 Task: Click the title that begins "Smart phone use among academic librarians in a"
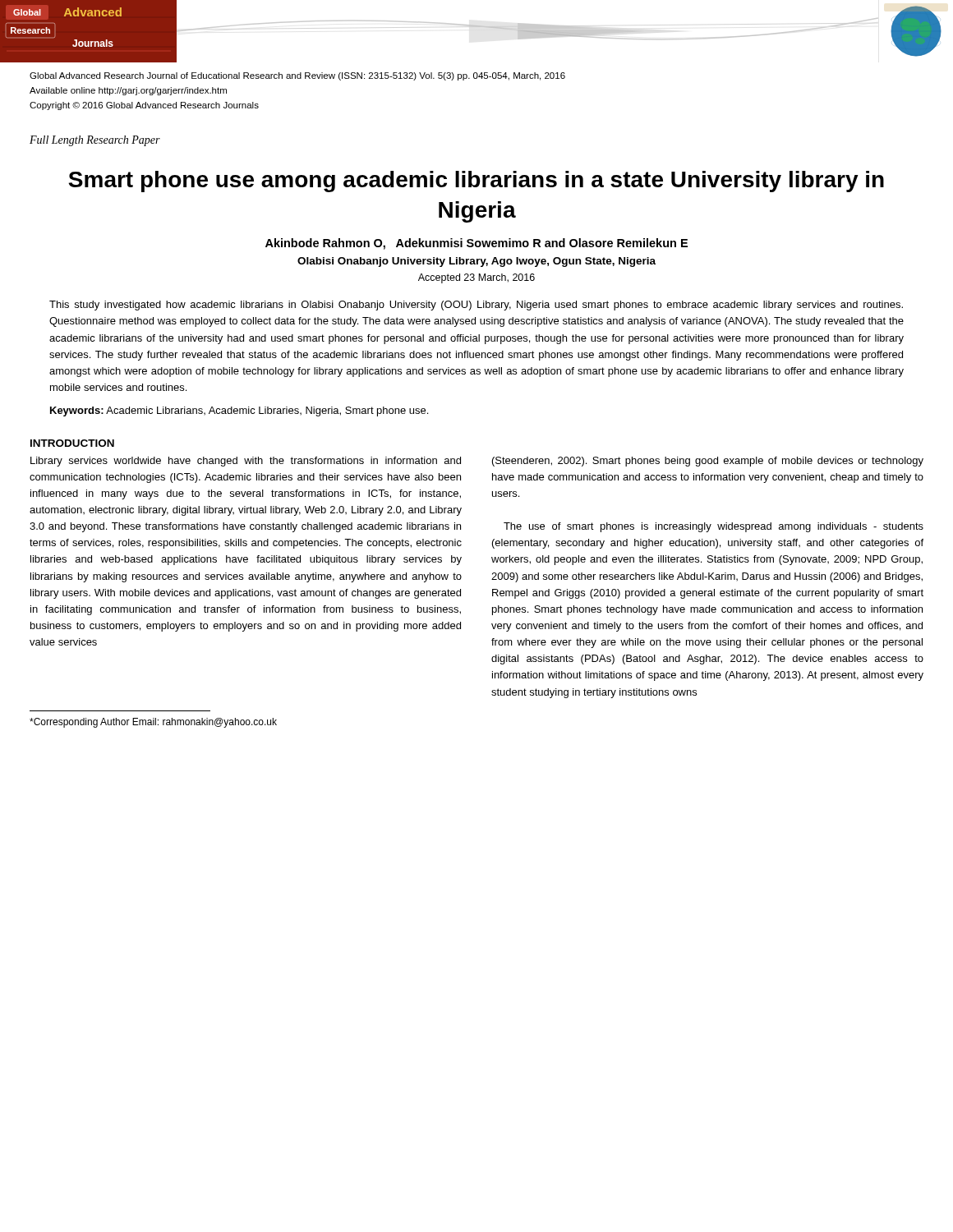coord(476,195)
